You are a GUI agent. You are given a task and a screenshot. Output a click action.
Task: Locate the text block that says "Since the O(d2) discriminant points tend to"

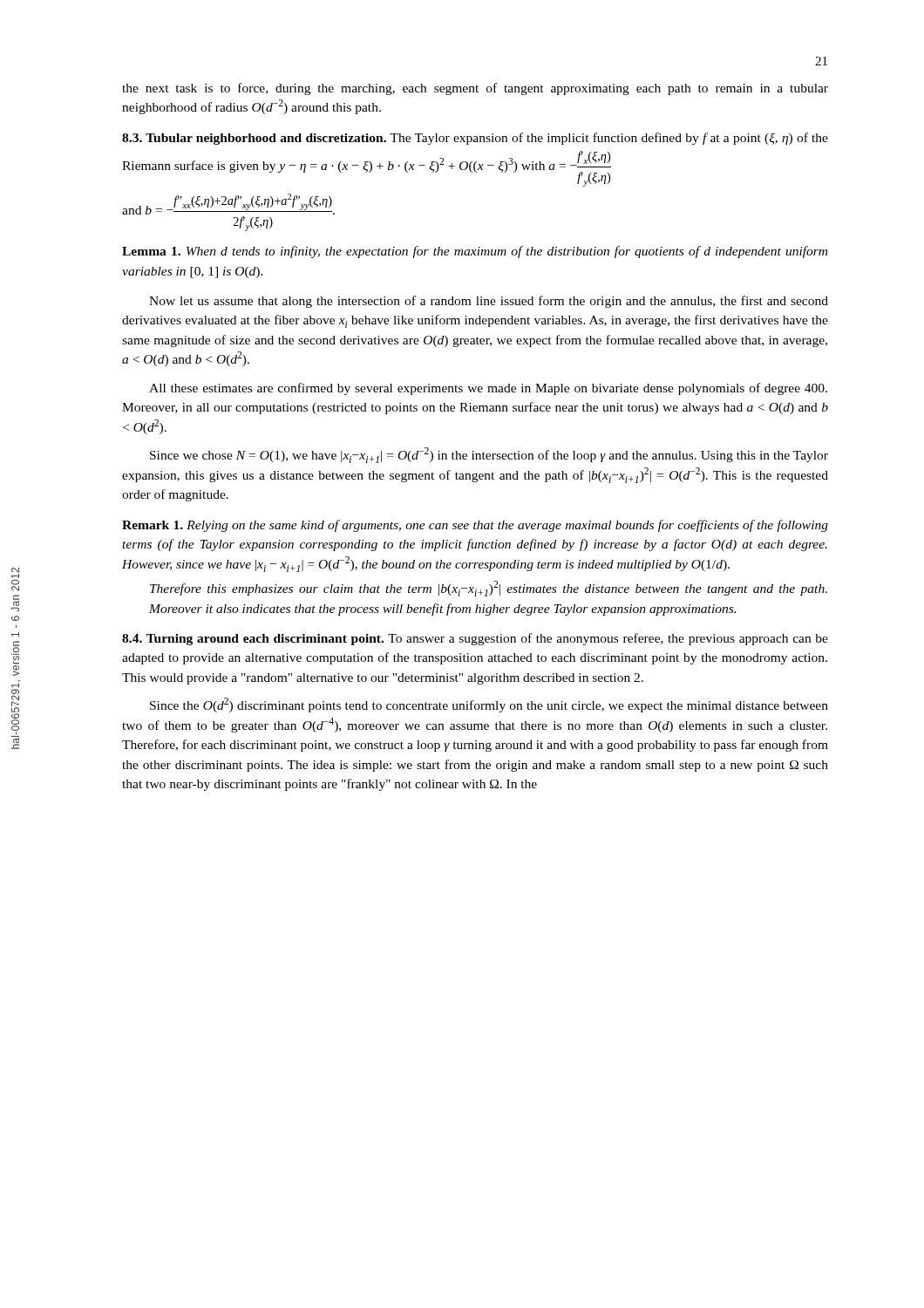click(x=475, y=745)
